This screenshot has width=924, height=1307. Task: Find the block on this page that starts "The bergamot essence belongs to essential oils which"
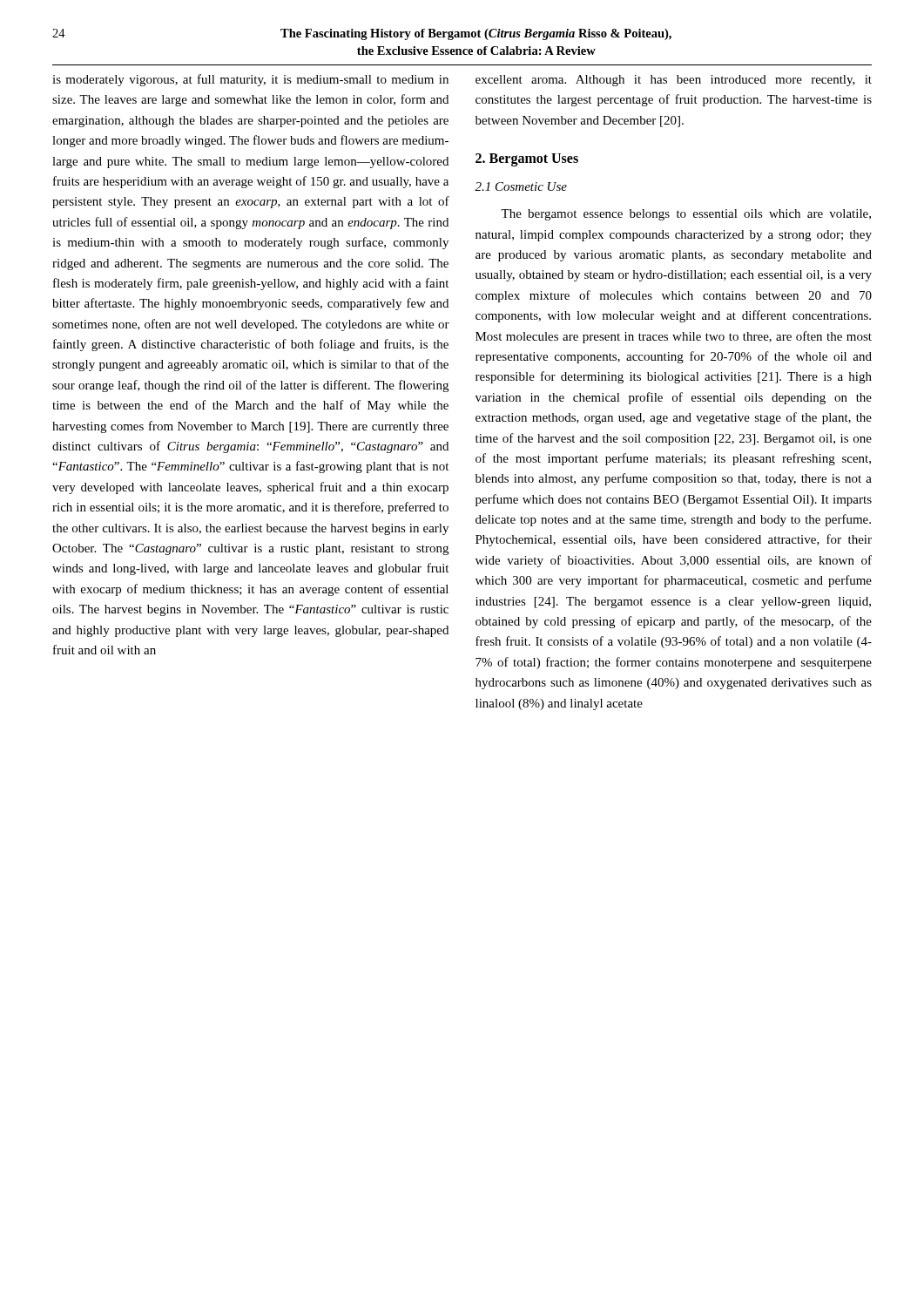673,459
